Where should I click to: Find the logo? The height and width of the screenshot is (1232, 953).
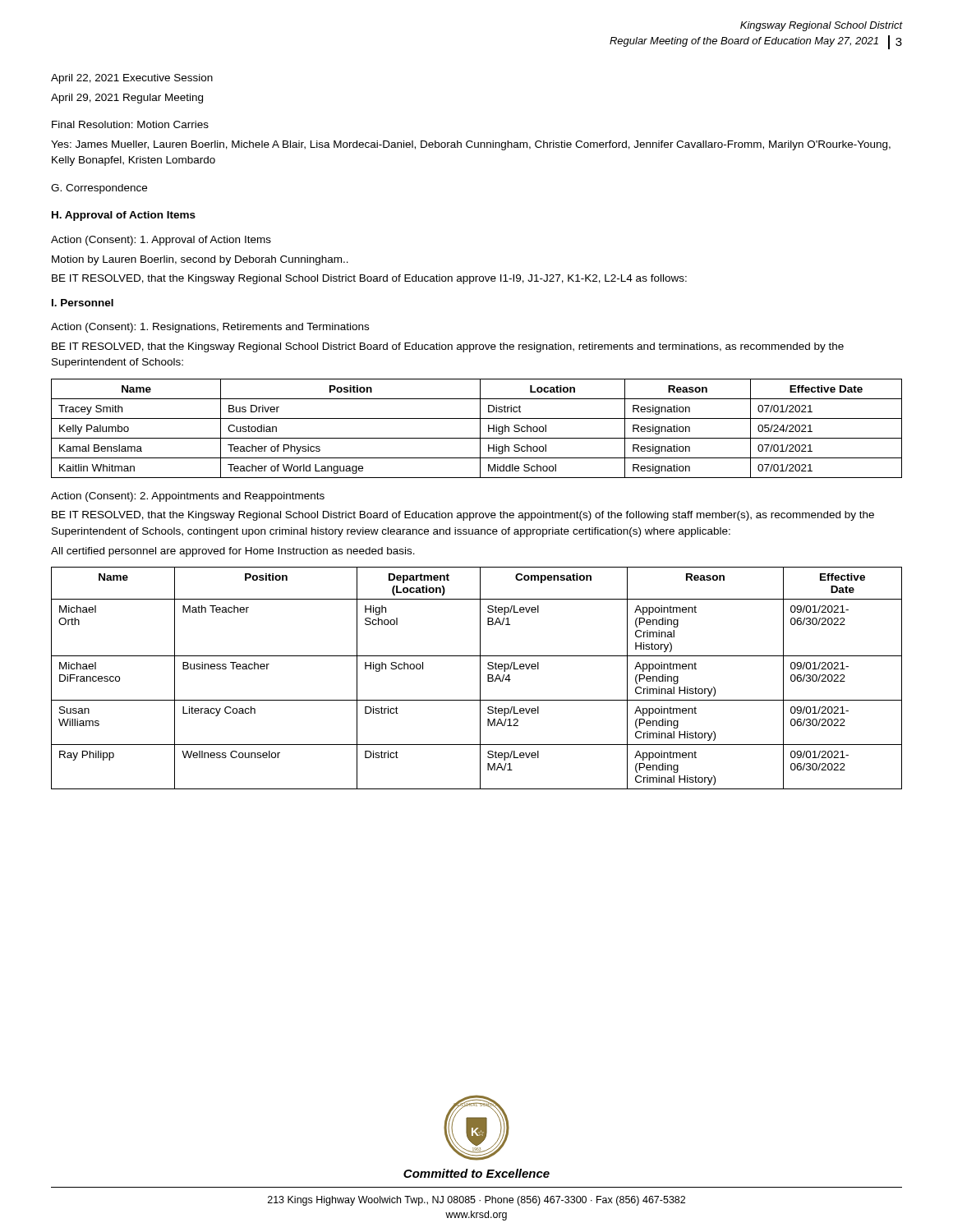tap(476, 1129)
